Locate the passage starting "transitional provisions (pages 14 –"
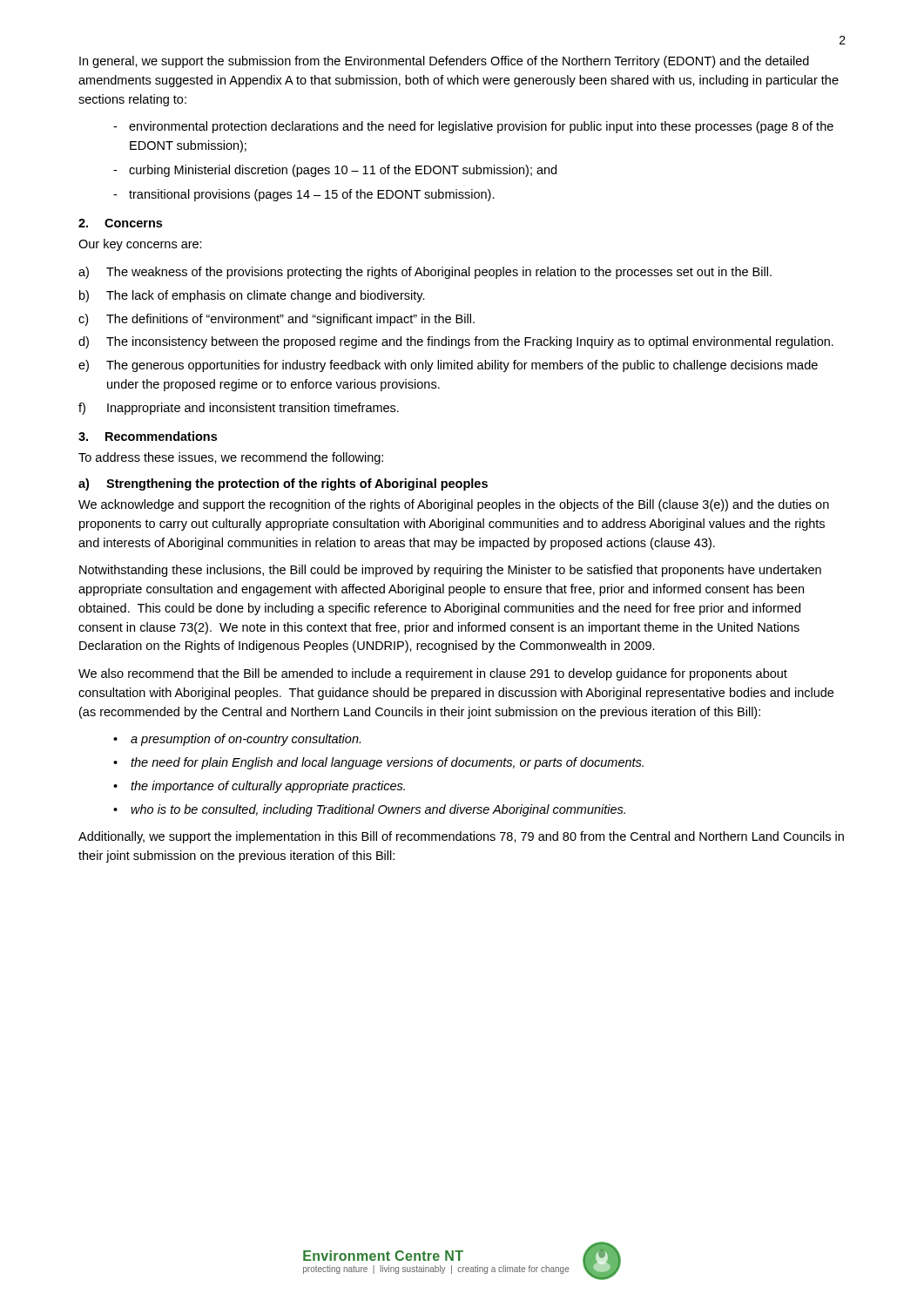Image resolution: width=924 pixels, height=1307 pixels. point(312,194)
